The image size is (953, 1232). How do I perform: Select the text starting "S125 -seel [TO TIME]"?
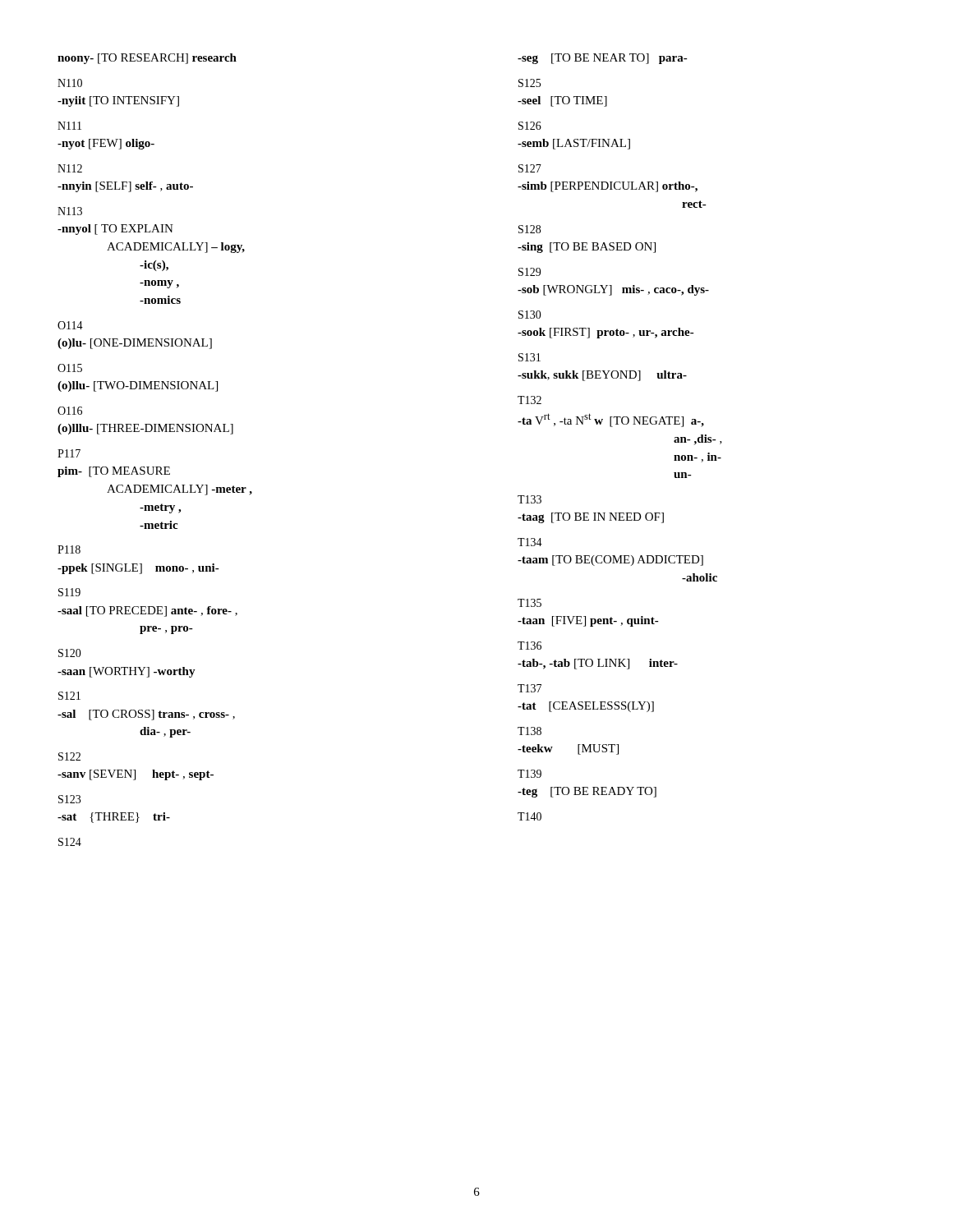529,83
